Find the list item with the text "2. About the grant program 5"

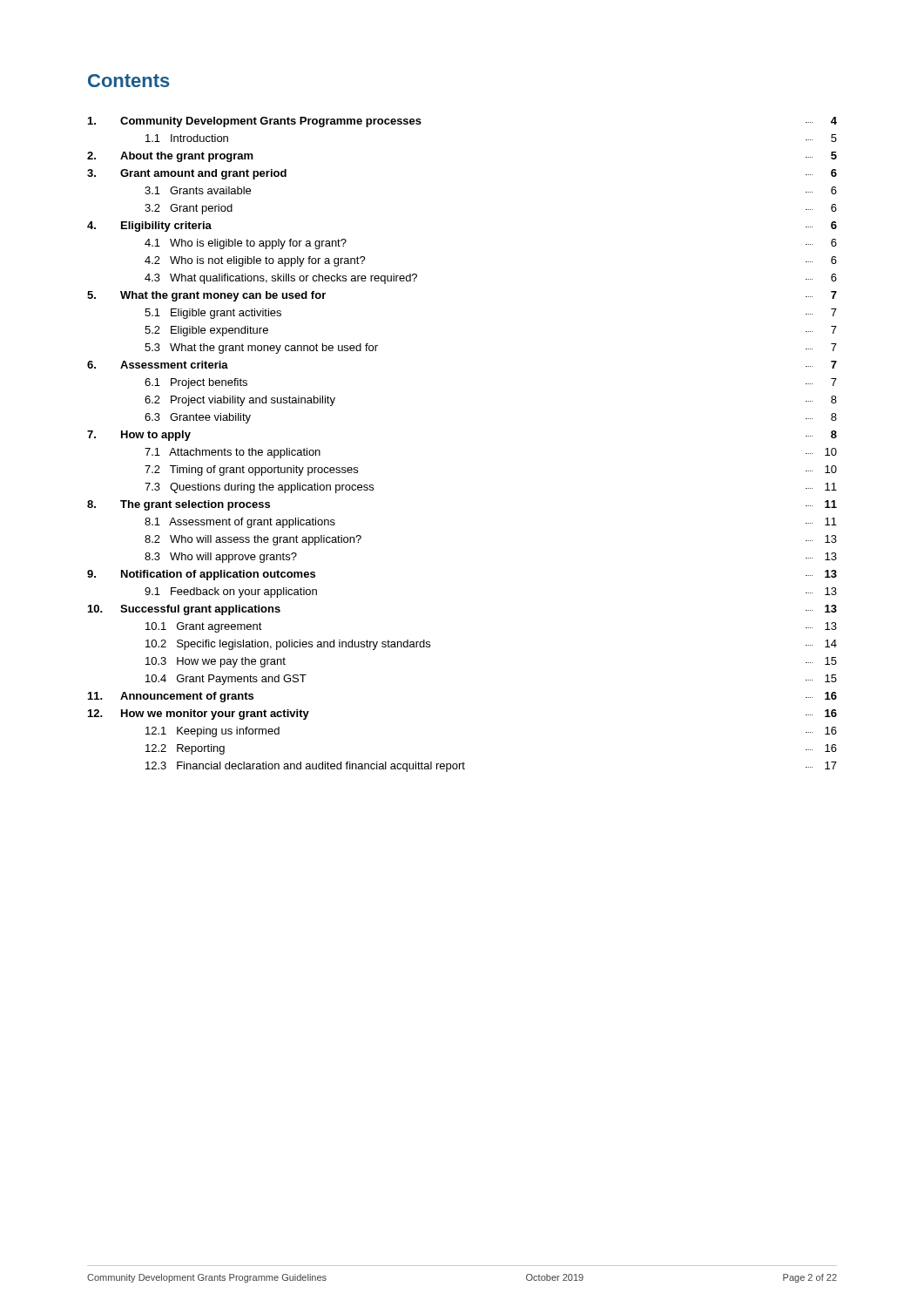(x=178, y=156)
